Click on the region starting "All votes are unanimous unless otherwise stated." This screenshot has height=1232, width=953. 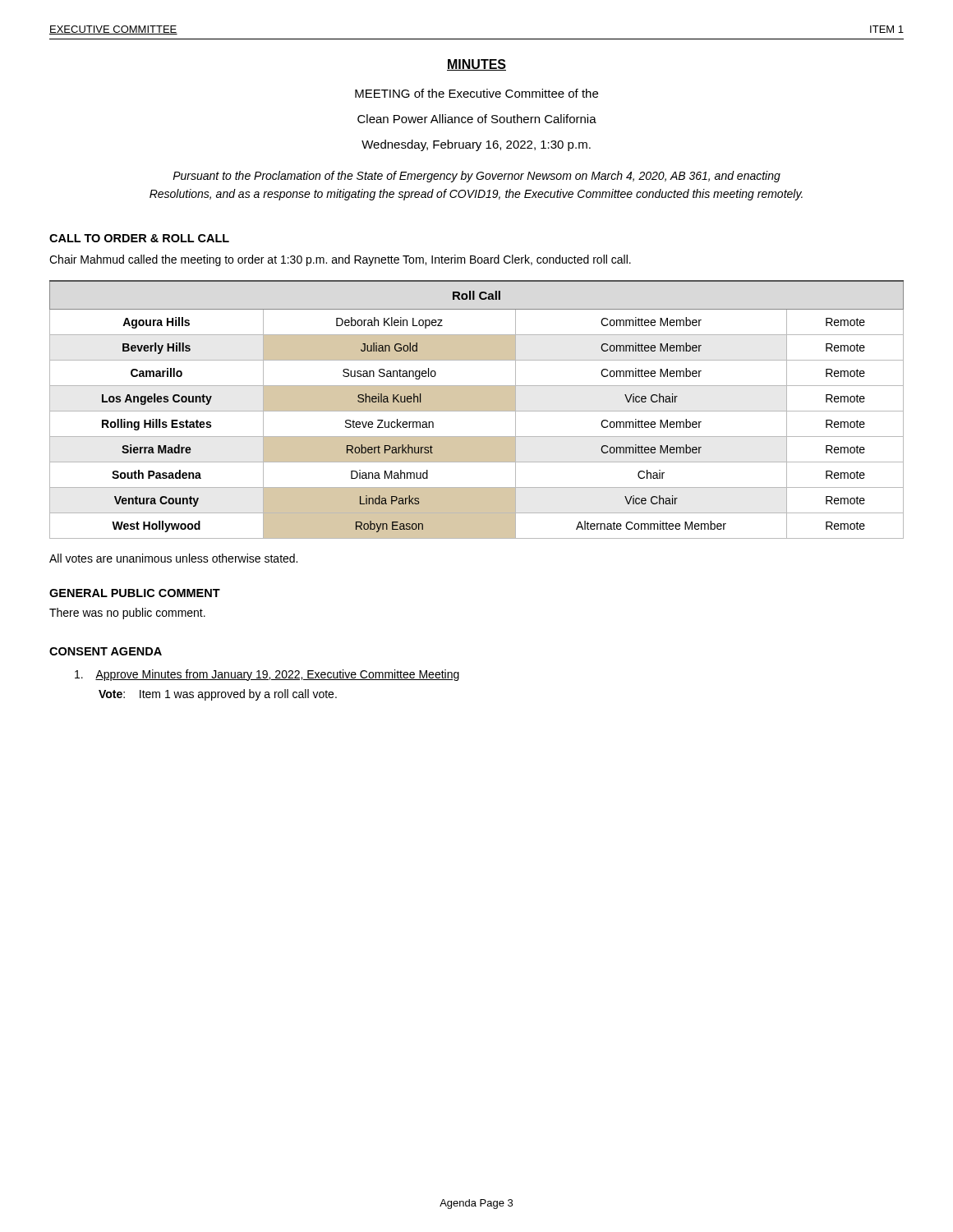click(173, 558)
